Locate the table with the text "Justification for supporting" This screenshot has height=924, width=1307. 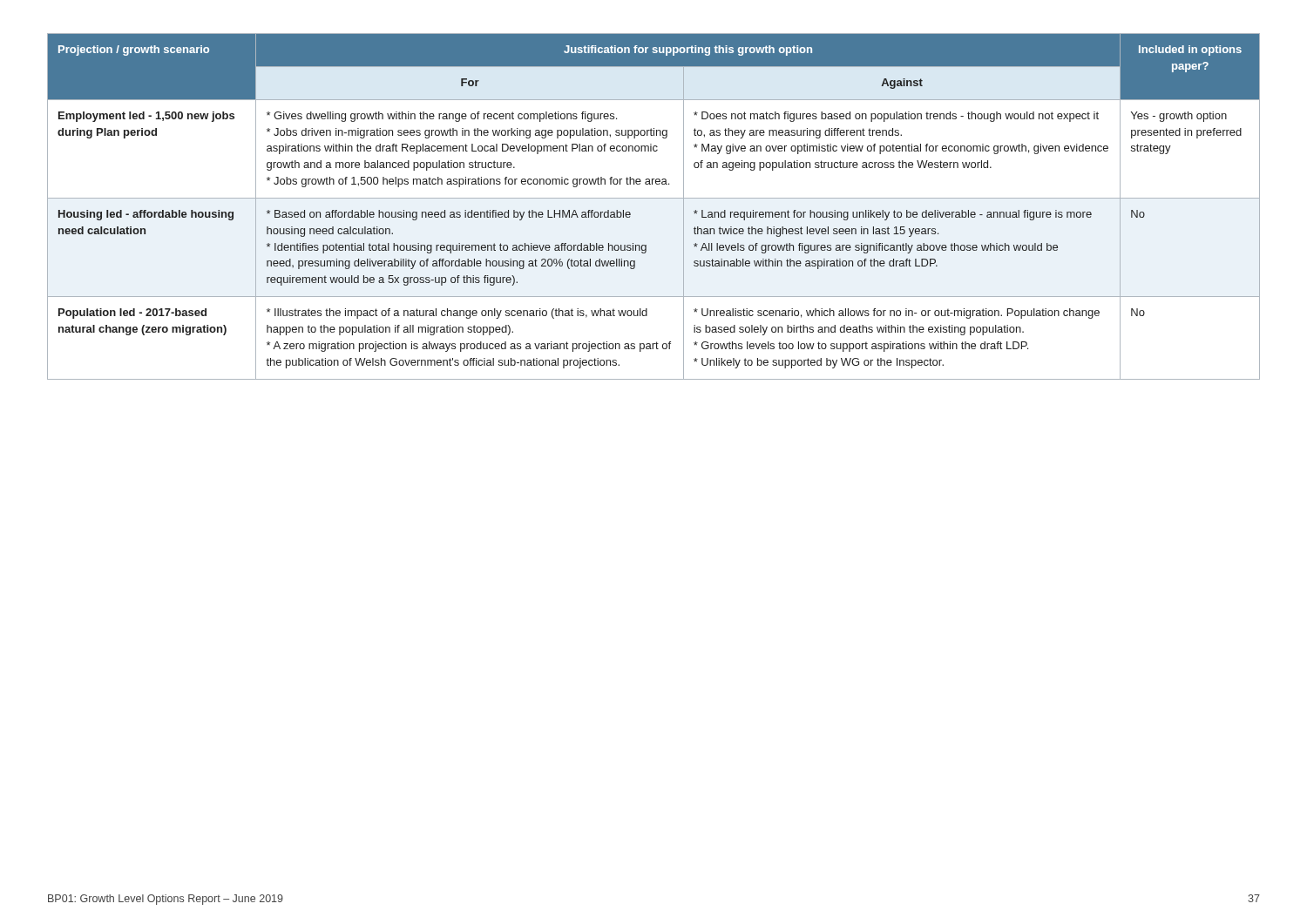[x=654, y=206]
